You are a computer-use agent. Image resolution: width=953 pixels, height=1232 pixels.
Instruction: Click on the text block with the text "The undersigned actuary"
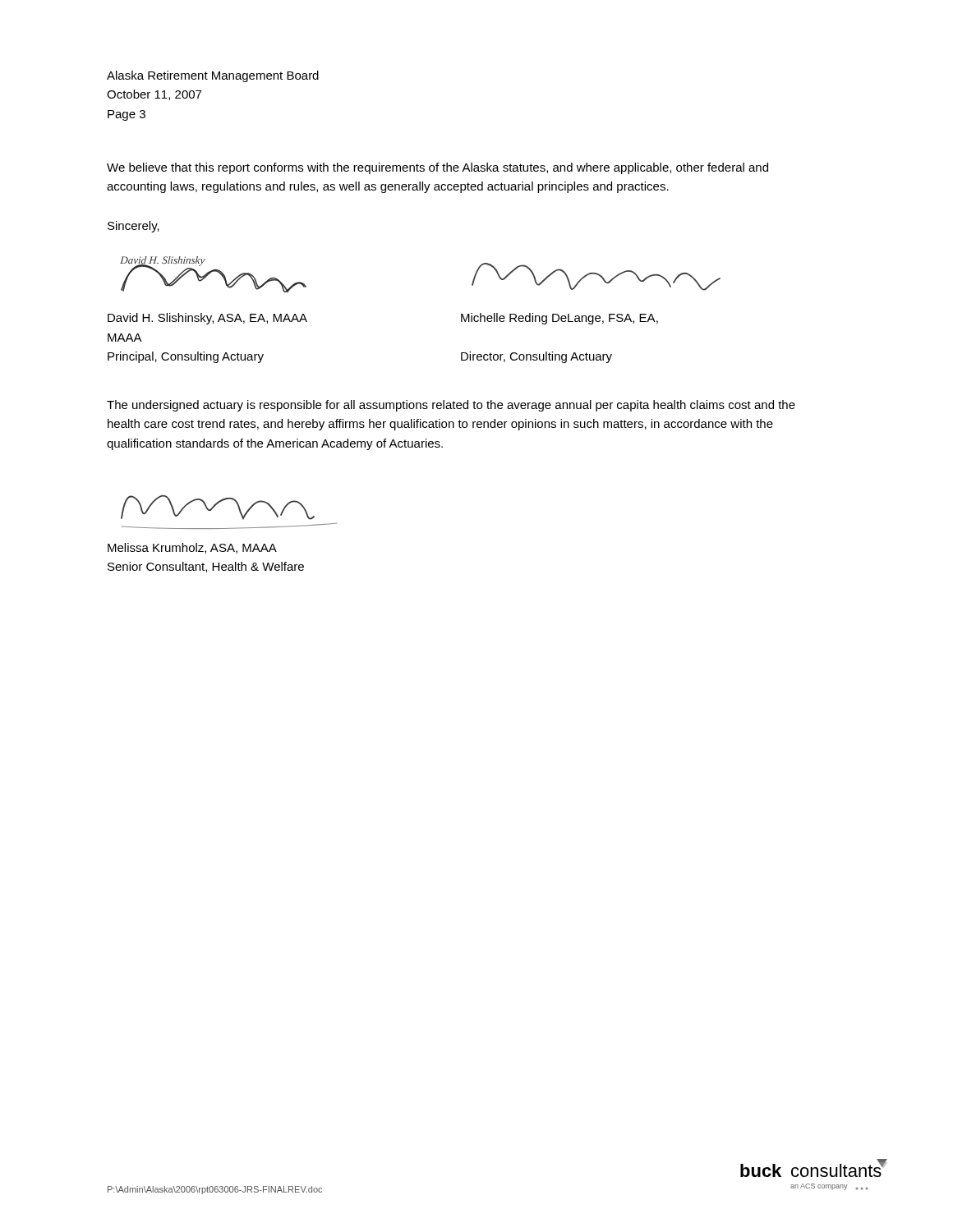pos(451,424)
